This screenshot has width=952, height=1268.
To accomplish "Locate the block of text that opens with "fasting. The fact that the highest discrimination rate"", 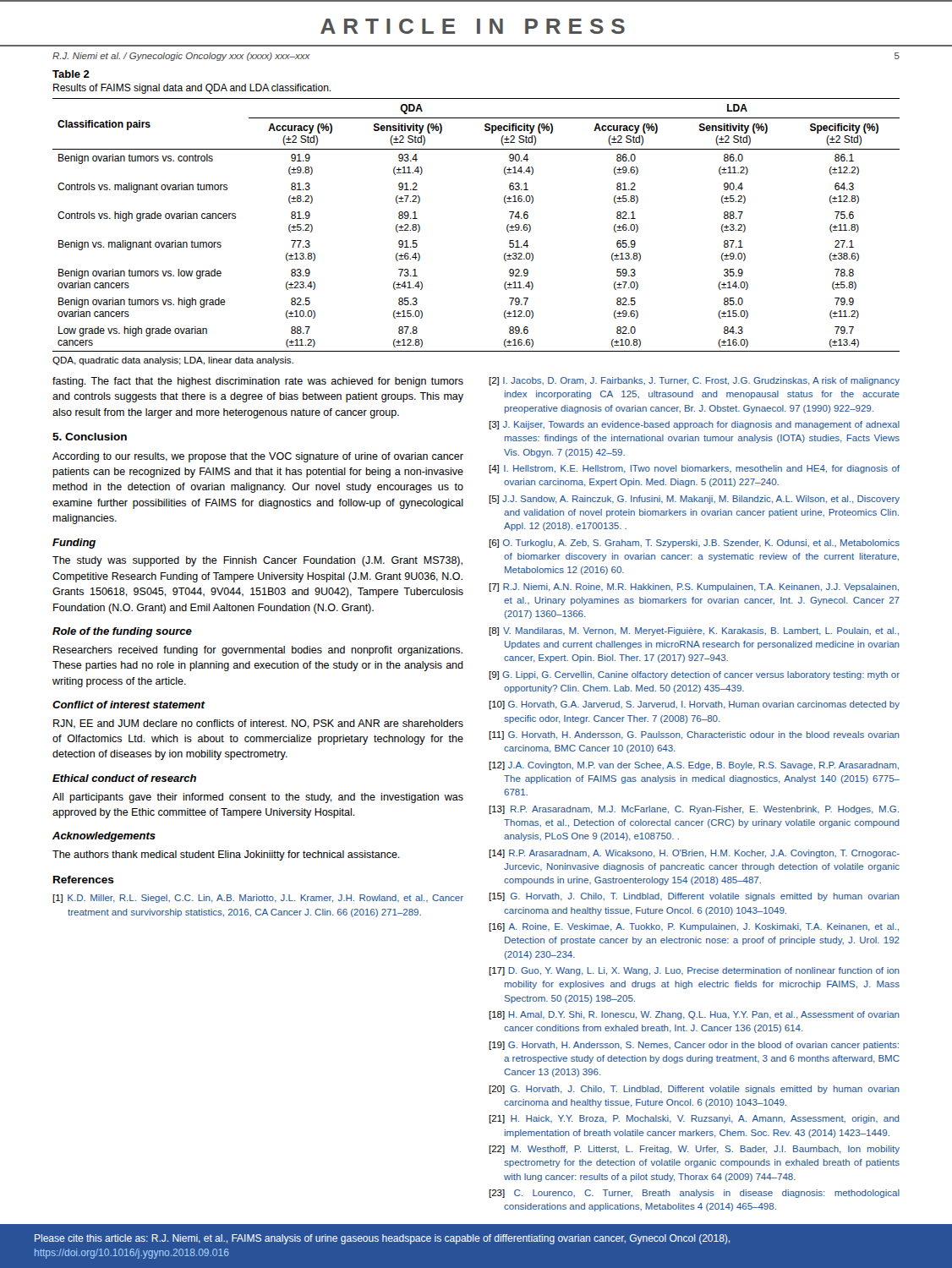I will coord(258,397).
